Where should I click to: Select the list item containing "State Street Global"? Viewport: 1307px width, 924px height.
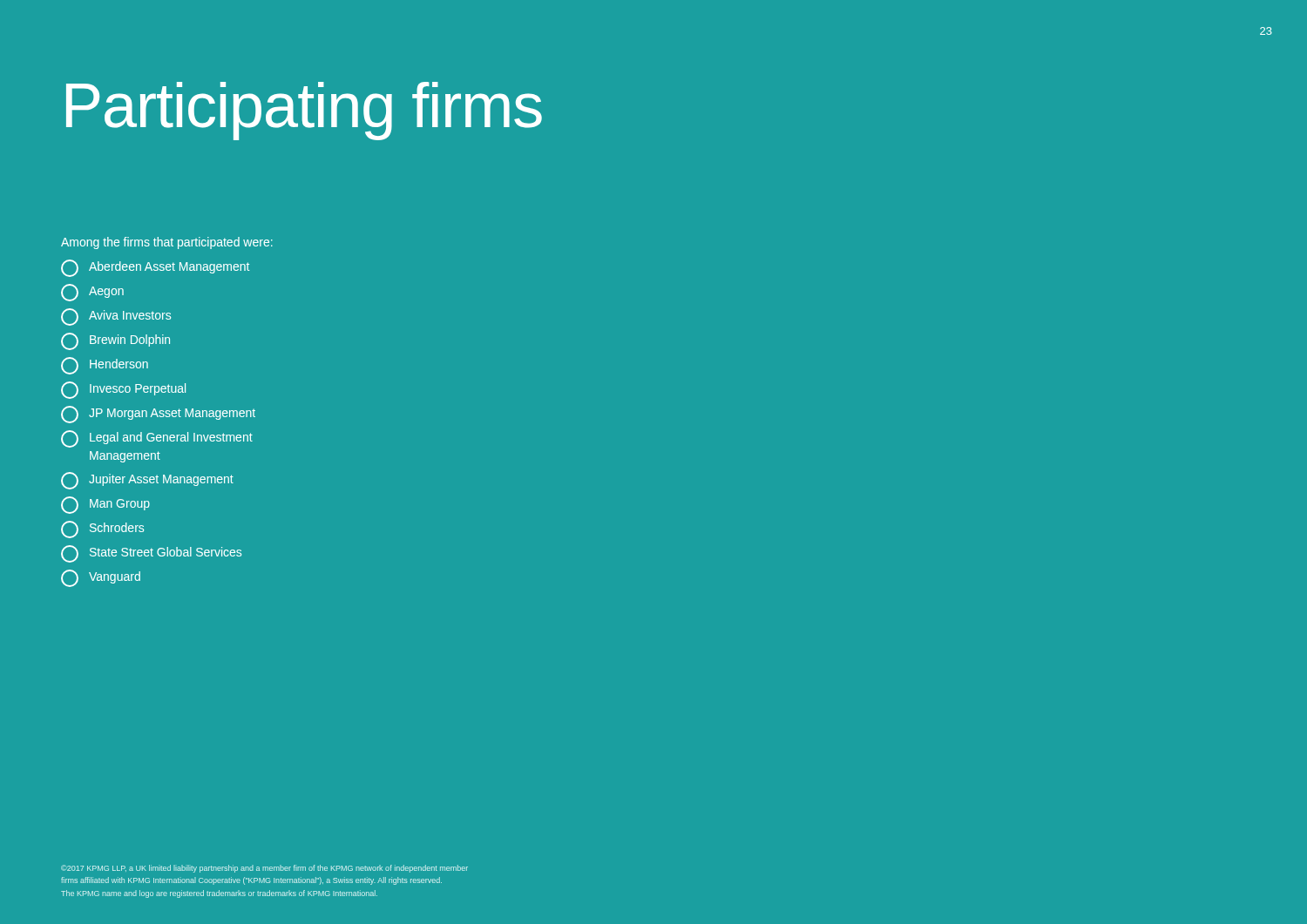[152, 553]
